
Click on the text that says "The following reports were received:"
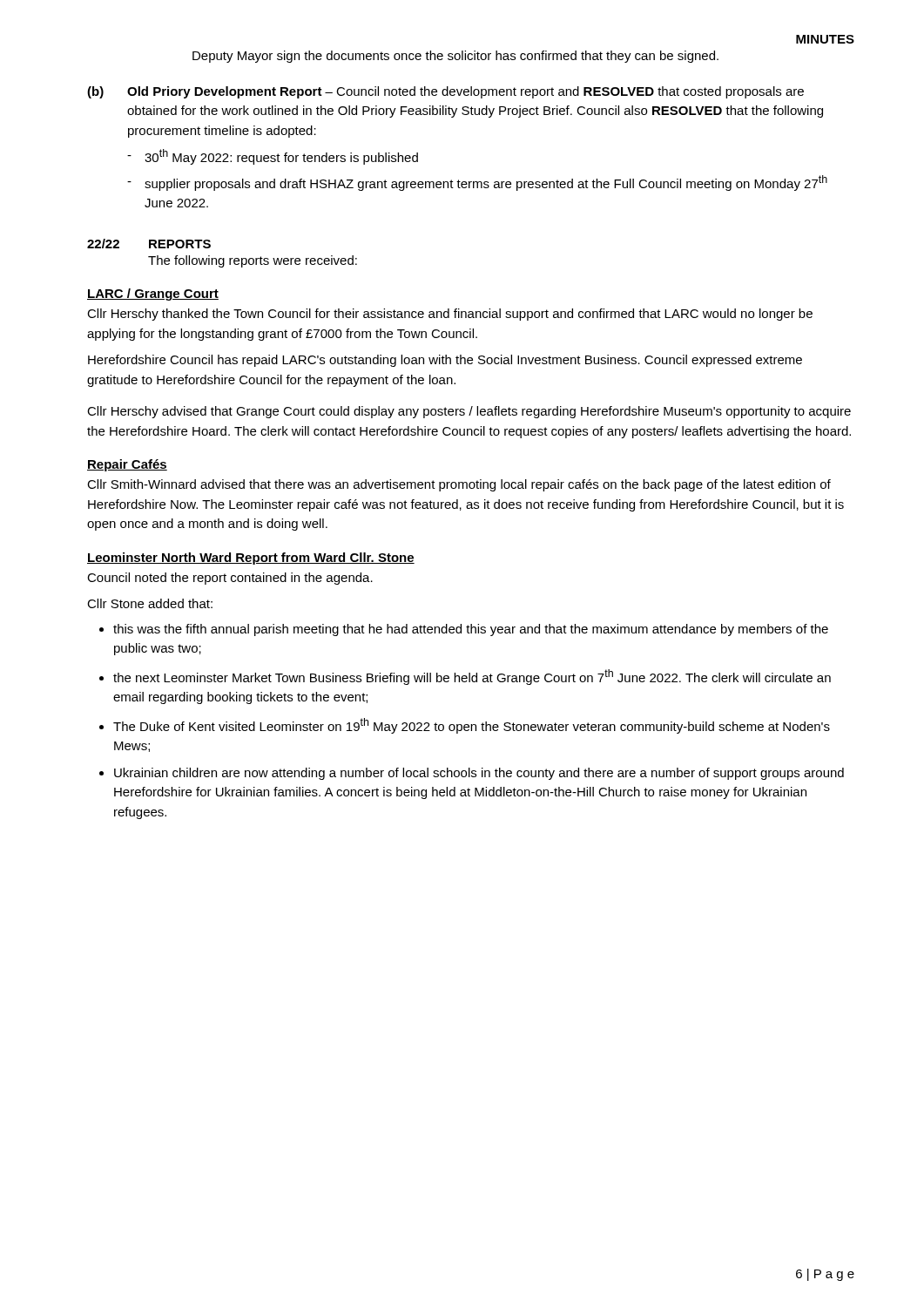click(x=253, y=260)
